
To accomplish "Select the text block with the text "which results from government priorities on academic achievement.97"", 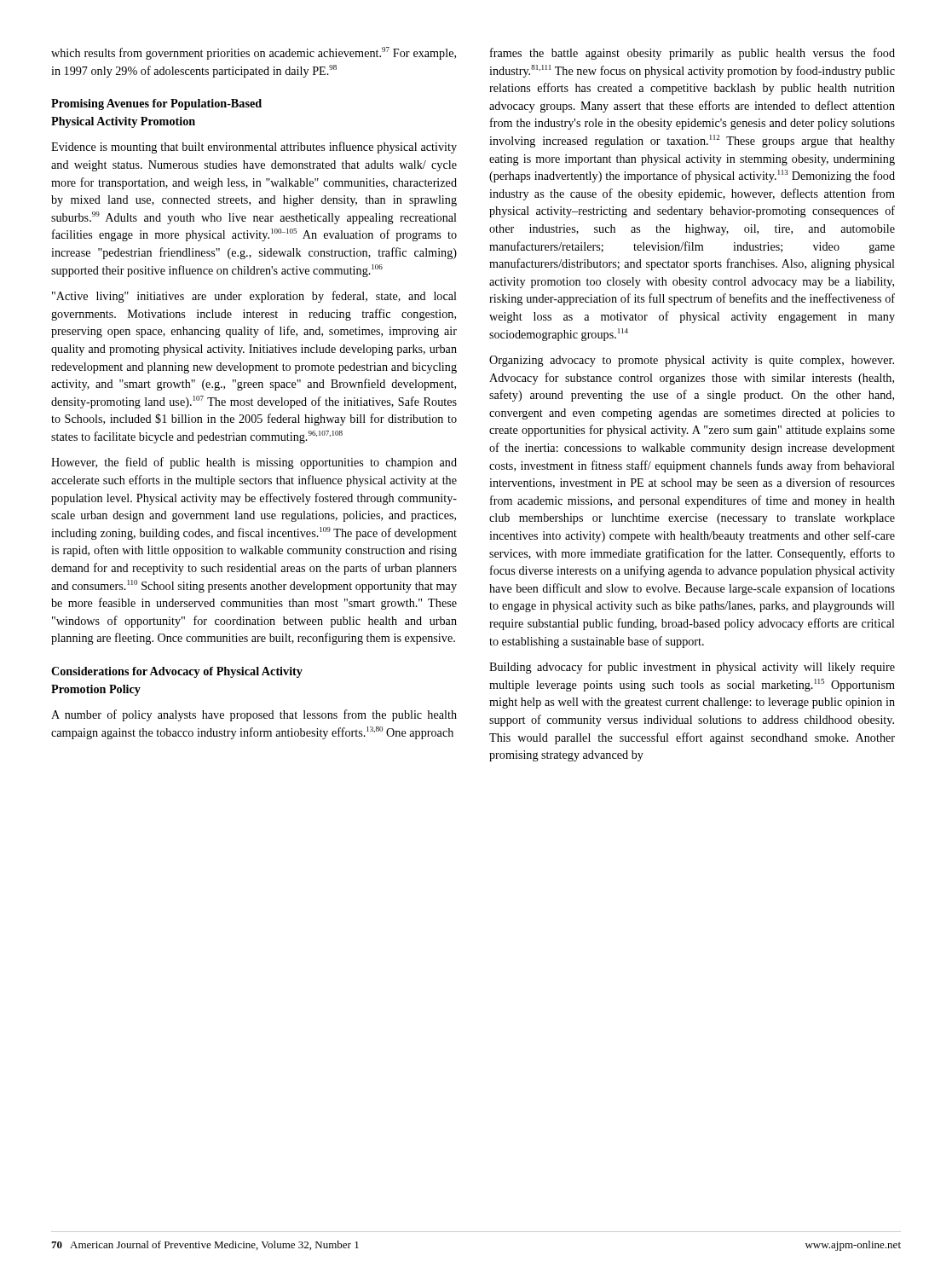I will [254, 62].
